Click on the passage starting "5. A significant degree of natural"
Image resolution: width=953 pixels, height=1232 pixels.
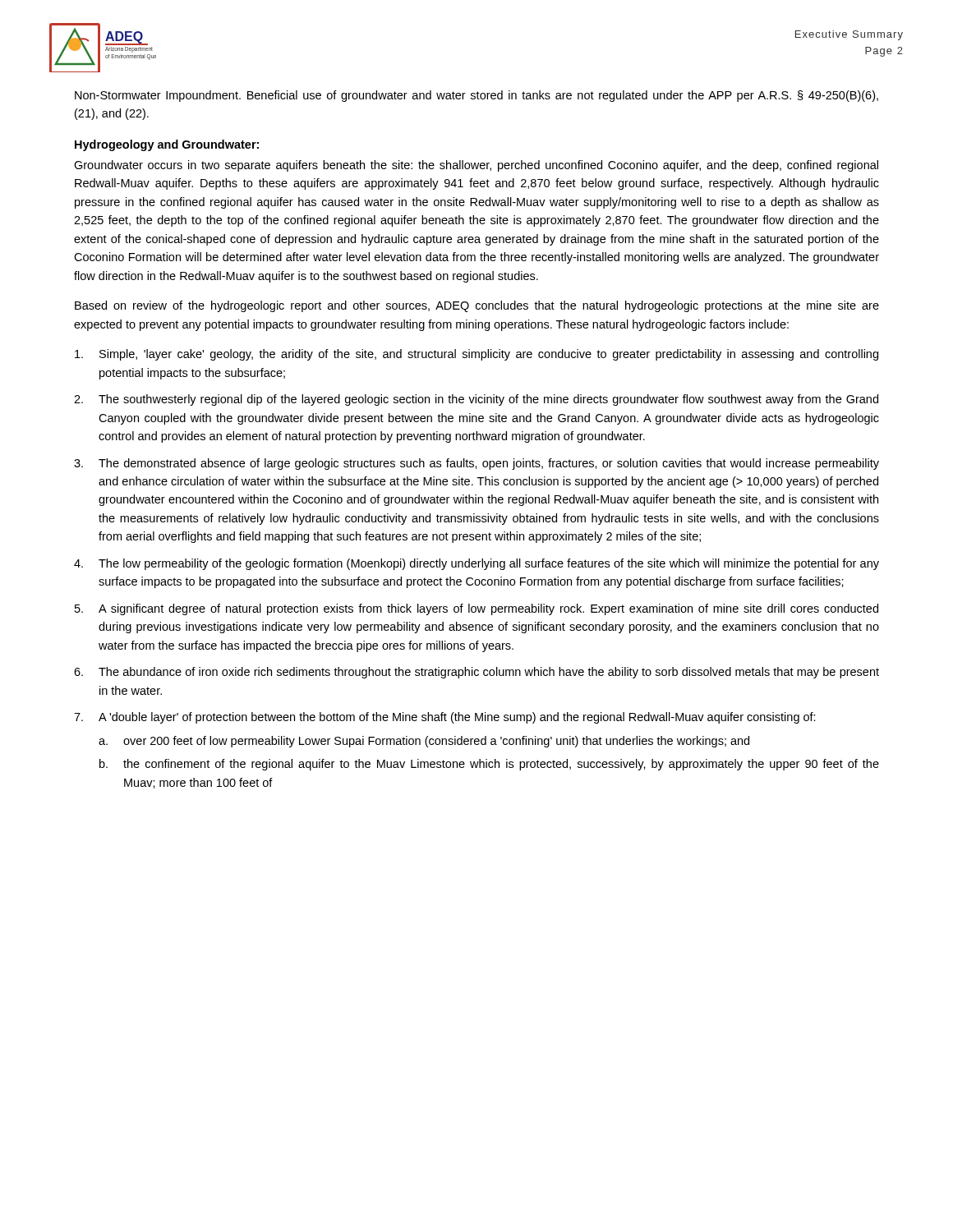coord(476,627)
